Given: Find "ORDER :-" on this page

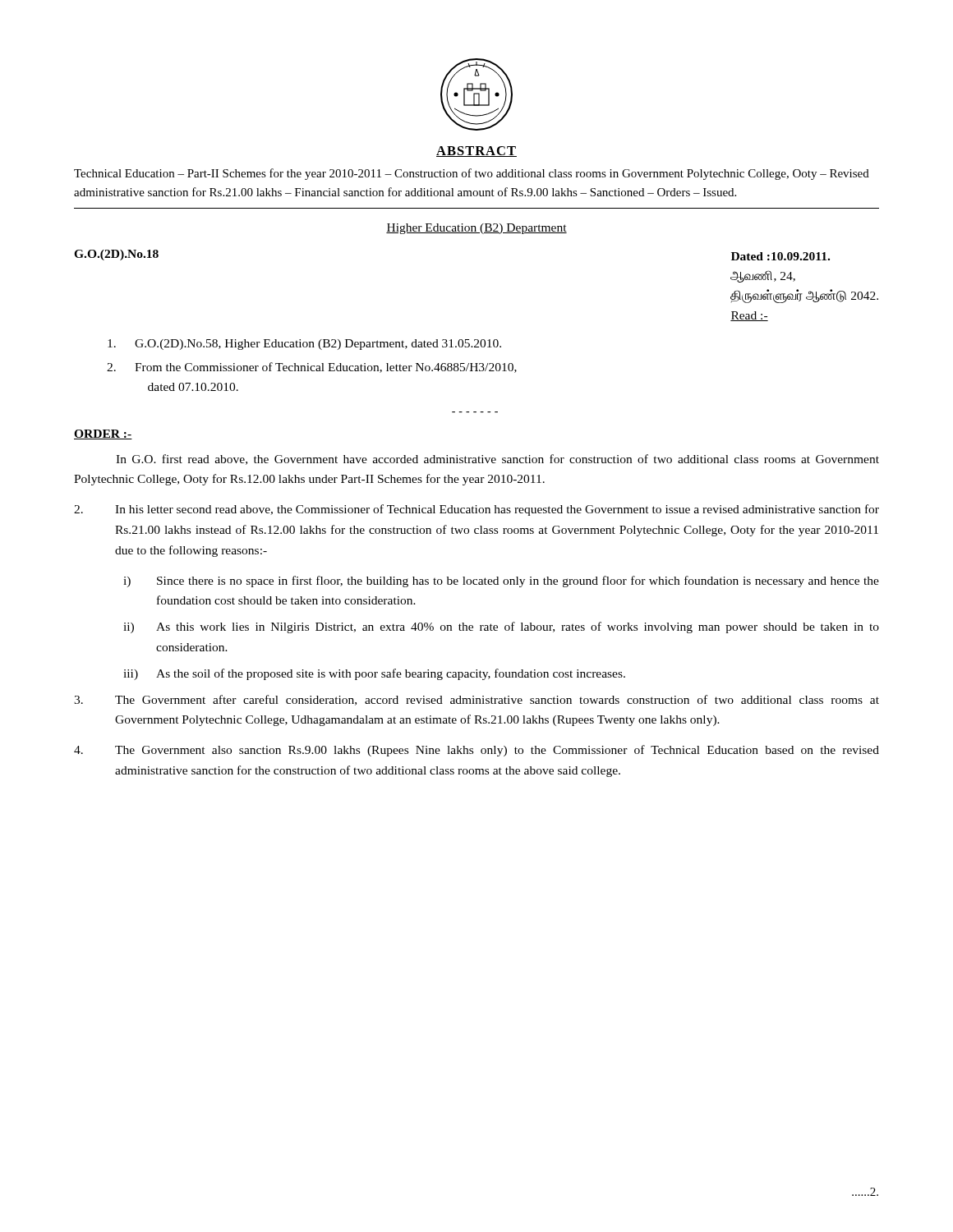Looking at the screenshot, I should pos(103,433).
